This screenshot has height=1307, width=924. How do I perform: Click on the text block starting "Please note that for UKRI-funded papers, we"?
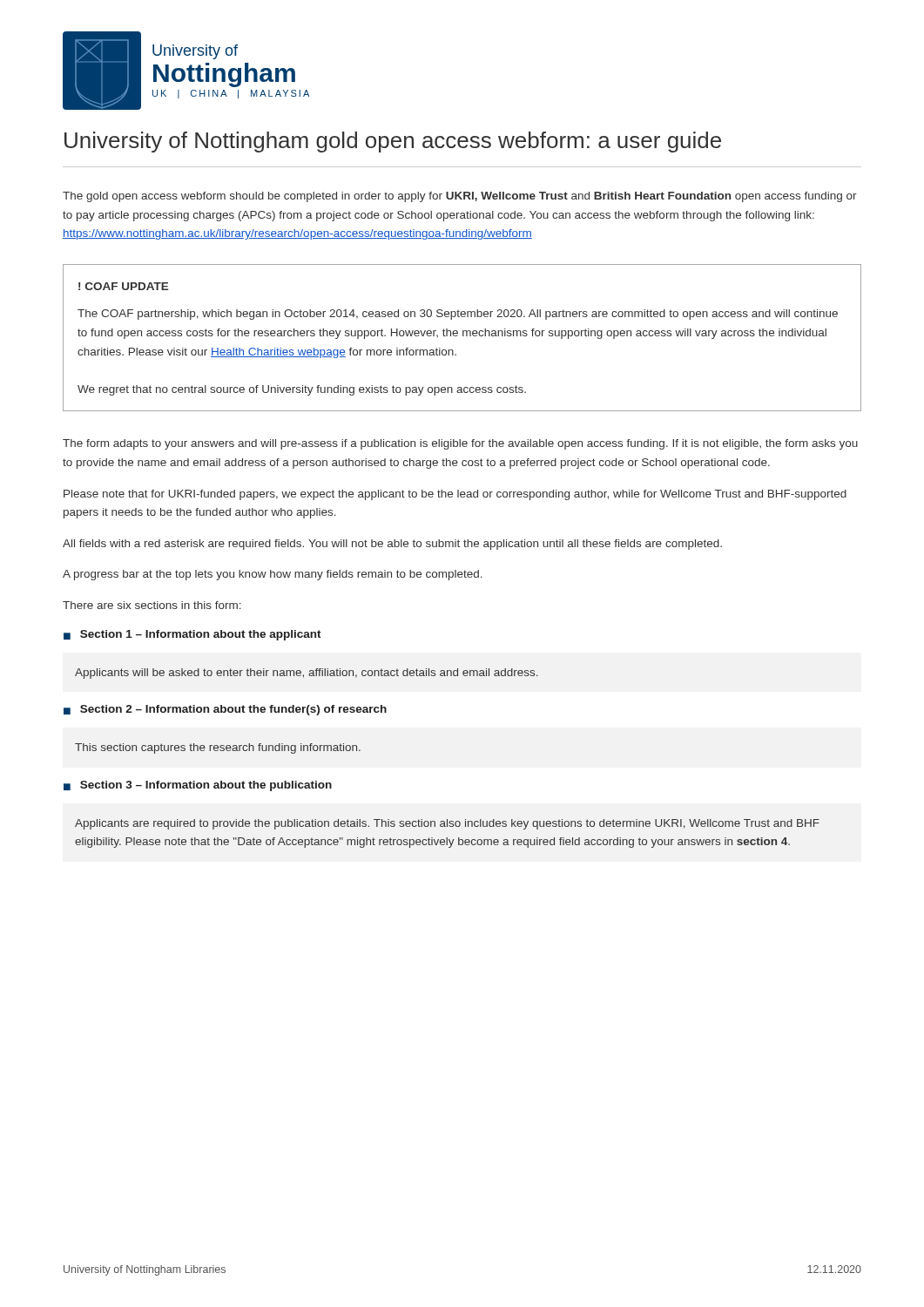[455, 503]
